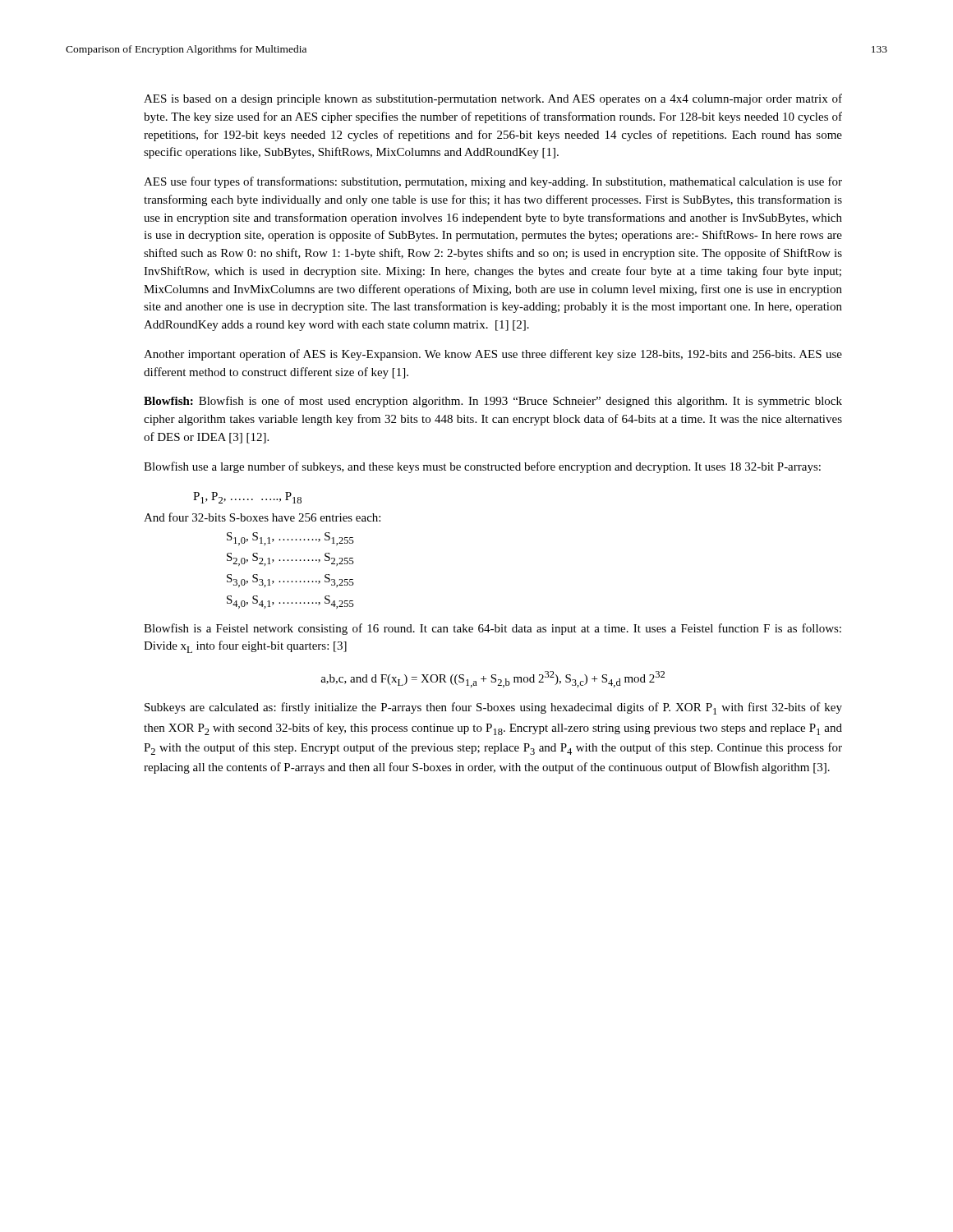953x1232 pixels.
Task: Select the text block containing "Subkeys are calculated as: firstly initialize"
Action: coord(493,738)
